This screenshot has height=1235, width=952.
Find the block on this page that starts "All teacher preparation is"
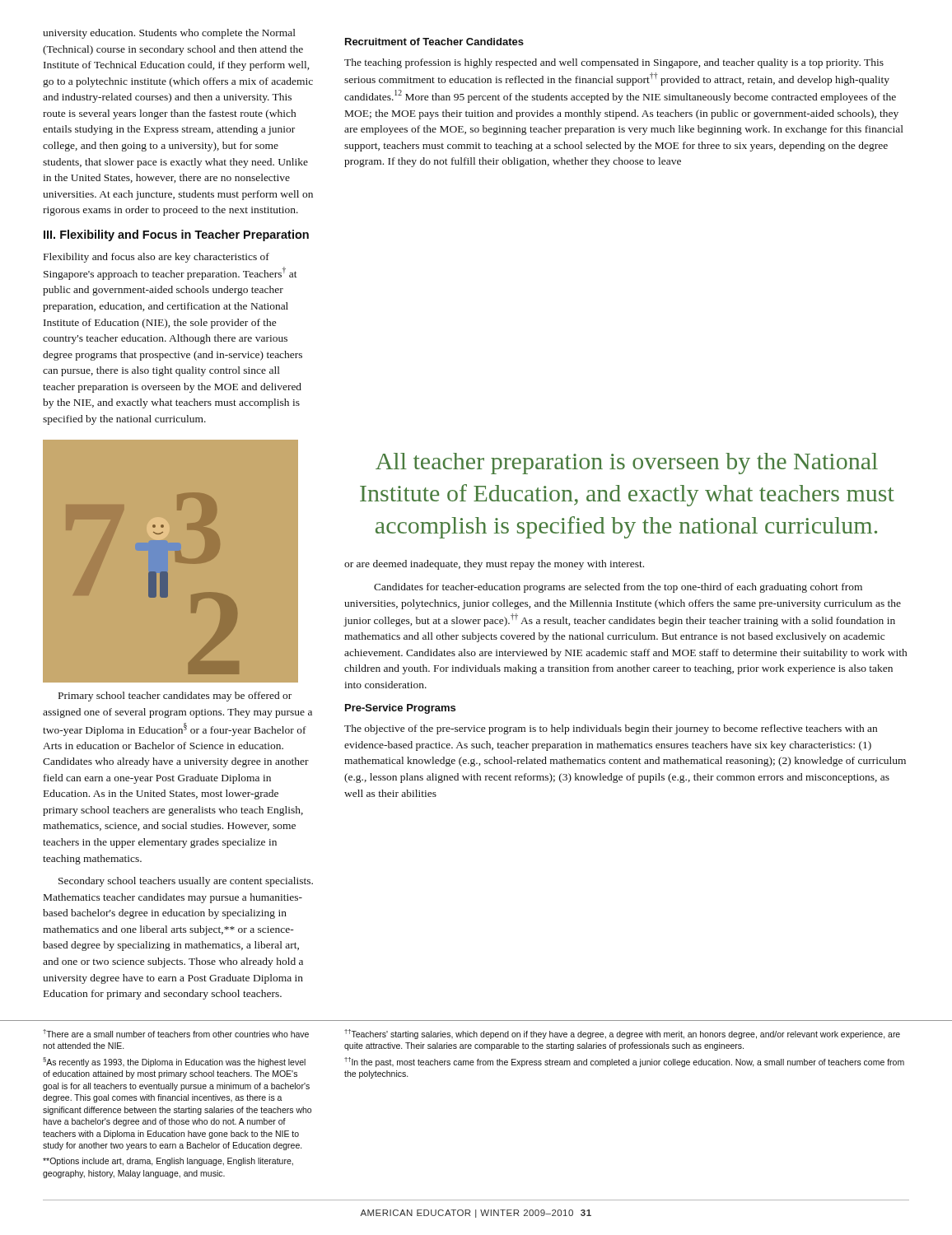[627, 493]
